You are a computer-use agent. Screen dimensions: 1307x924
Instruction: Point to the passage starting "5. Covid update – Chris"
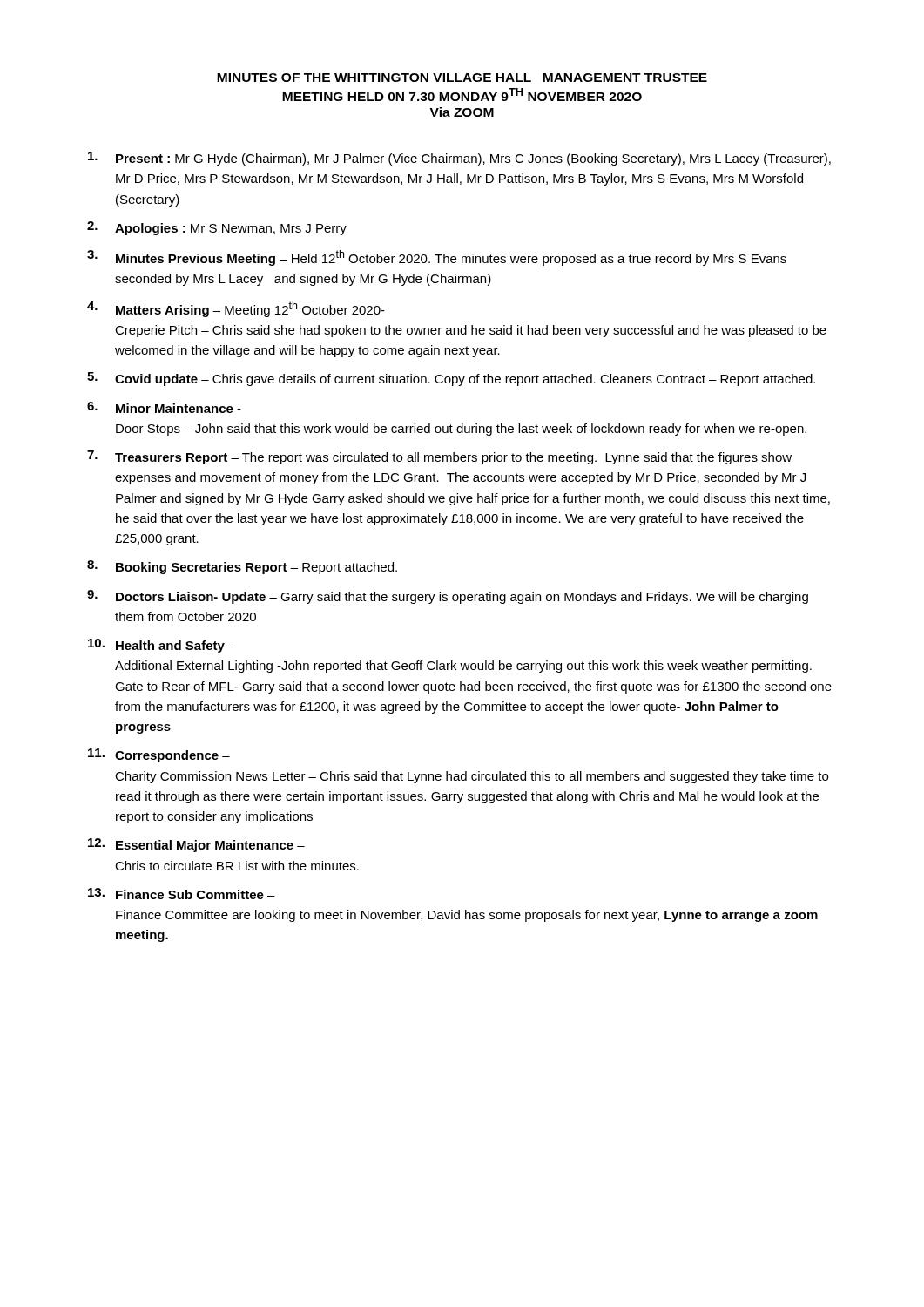click(x=462, y=379)
